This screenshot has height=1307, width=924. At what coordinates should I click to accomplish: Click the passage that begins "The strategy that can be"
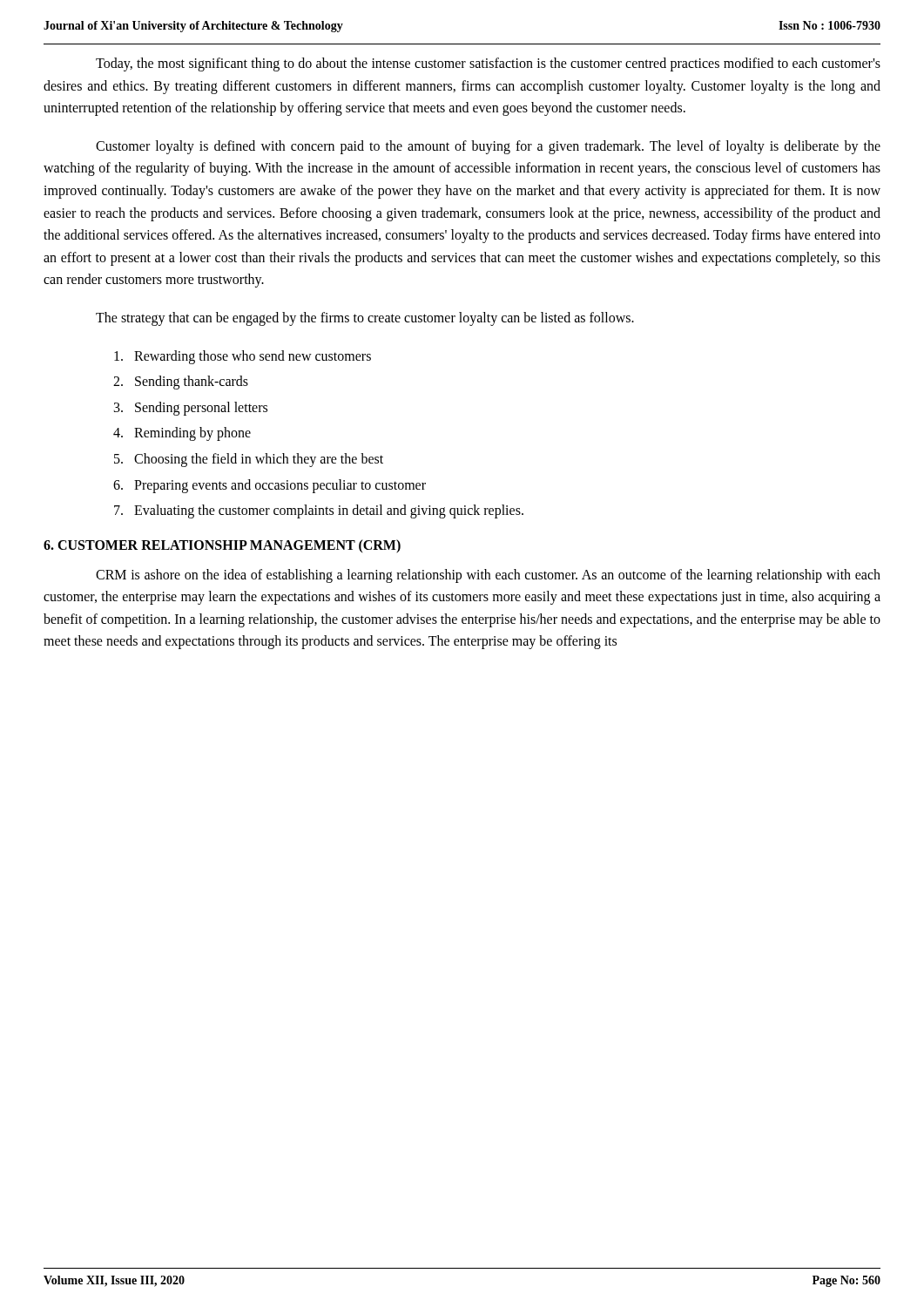[x=462, y=318]
